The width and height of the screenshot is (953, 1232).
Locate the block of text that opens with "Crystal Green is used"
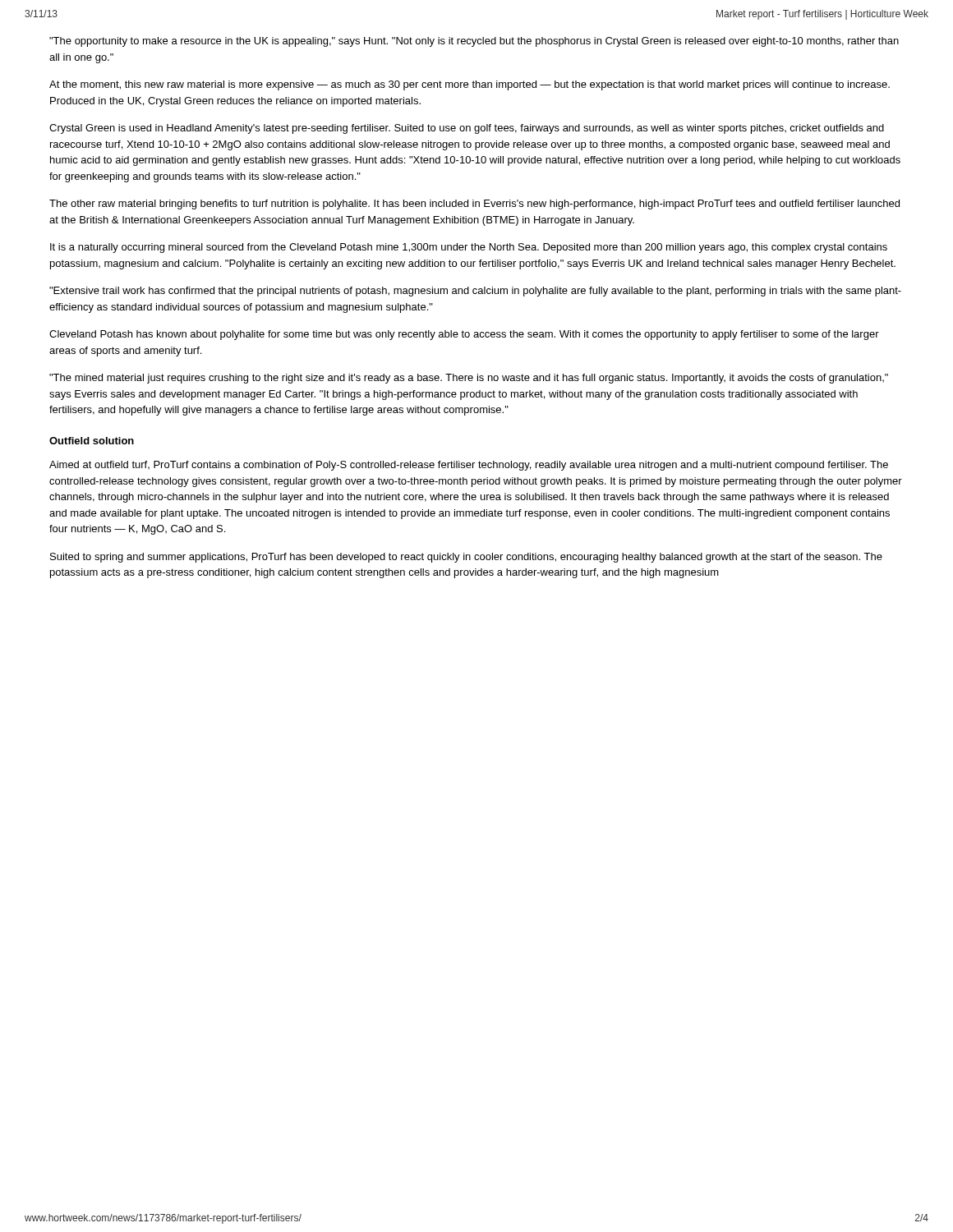coord(476,152)
